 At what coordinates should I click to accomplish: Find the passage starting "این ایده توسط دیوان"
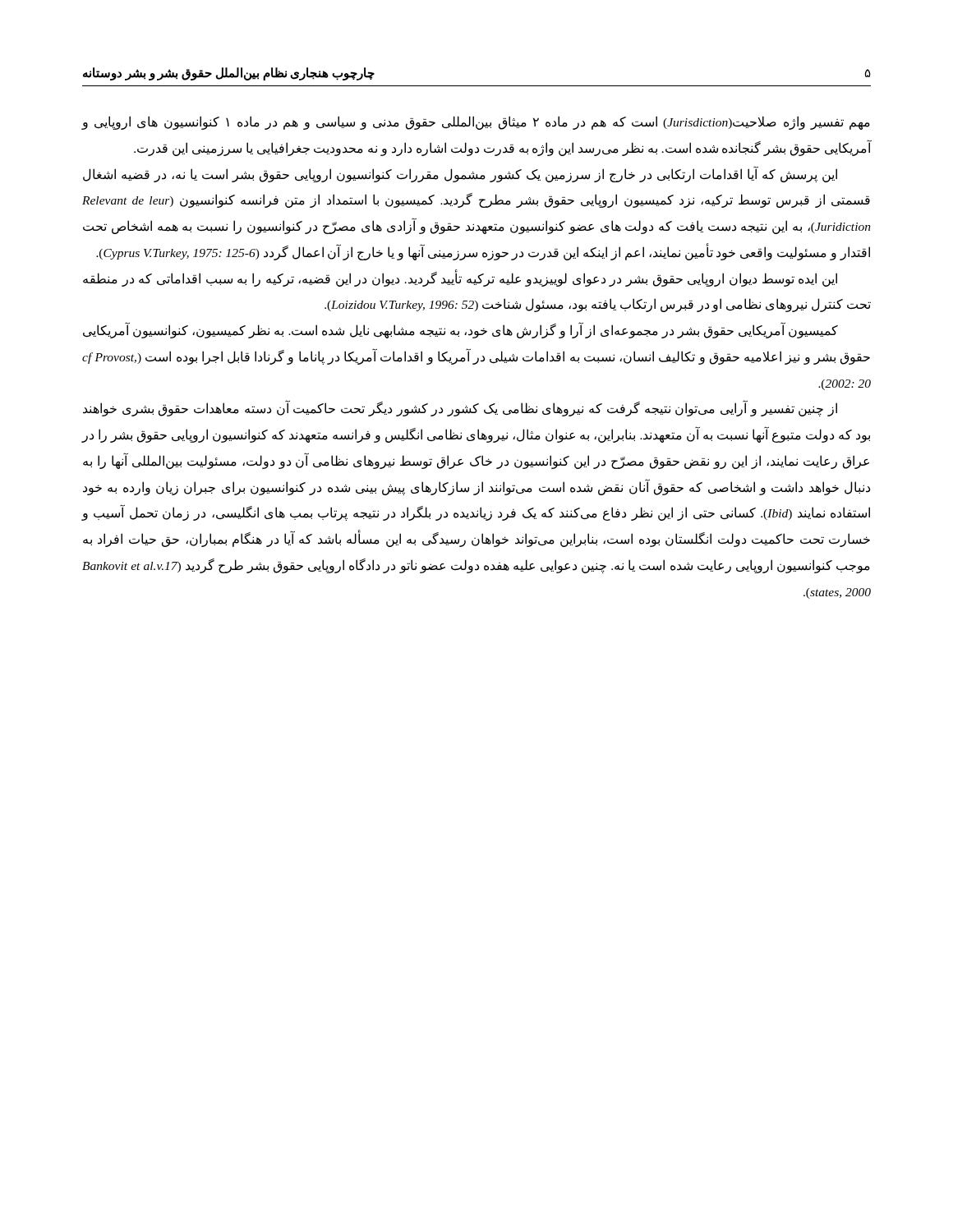(x=476, y=292)
